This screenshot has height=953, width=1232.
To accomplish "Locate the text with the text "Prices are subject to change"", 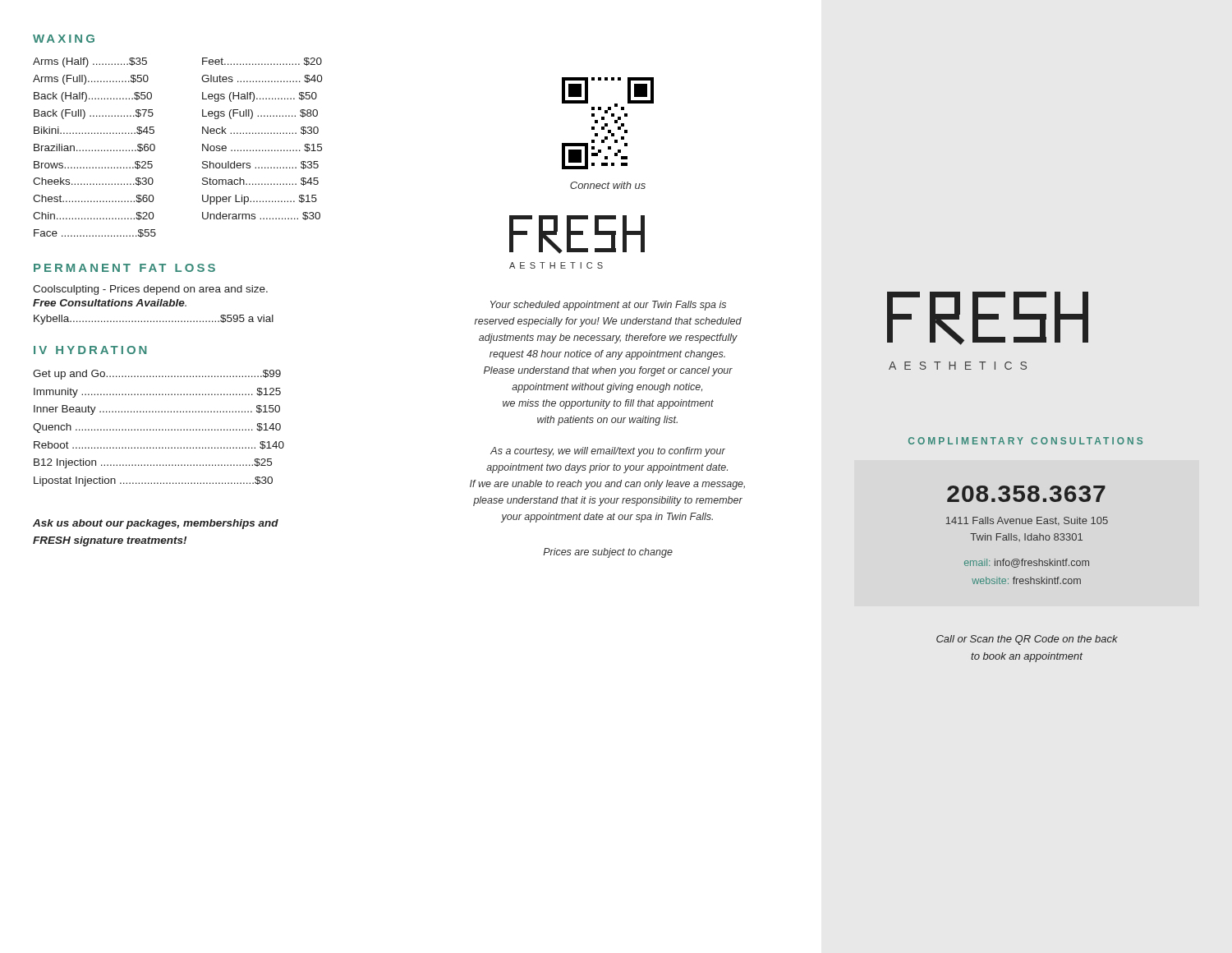I will [x=608, y=552].
